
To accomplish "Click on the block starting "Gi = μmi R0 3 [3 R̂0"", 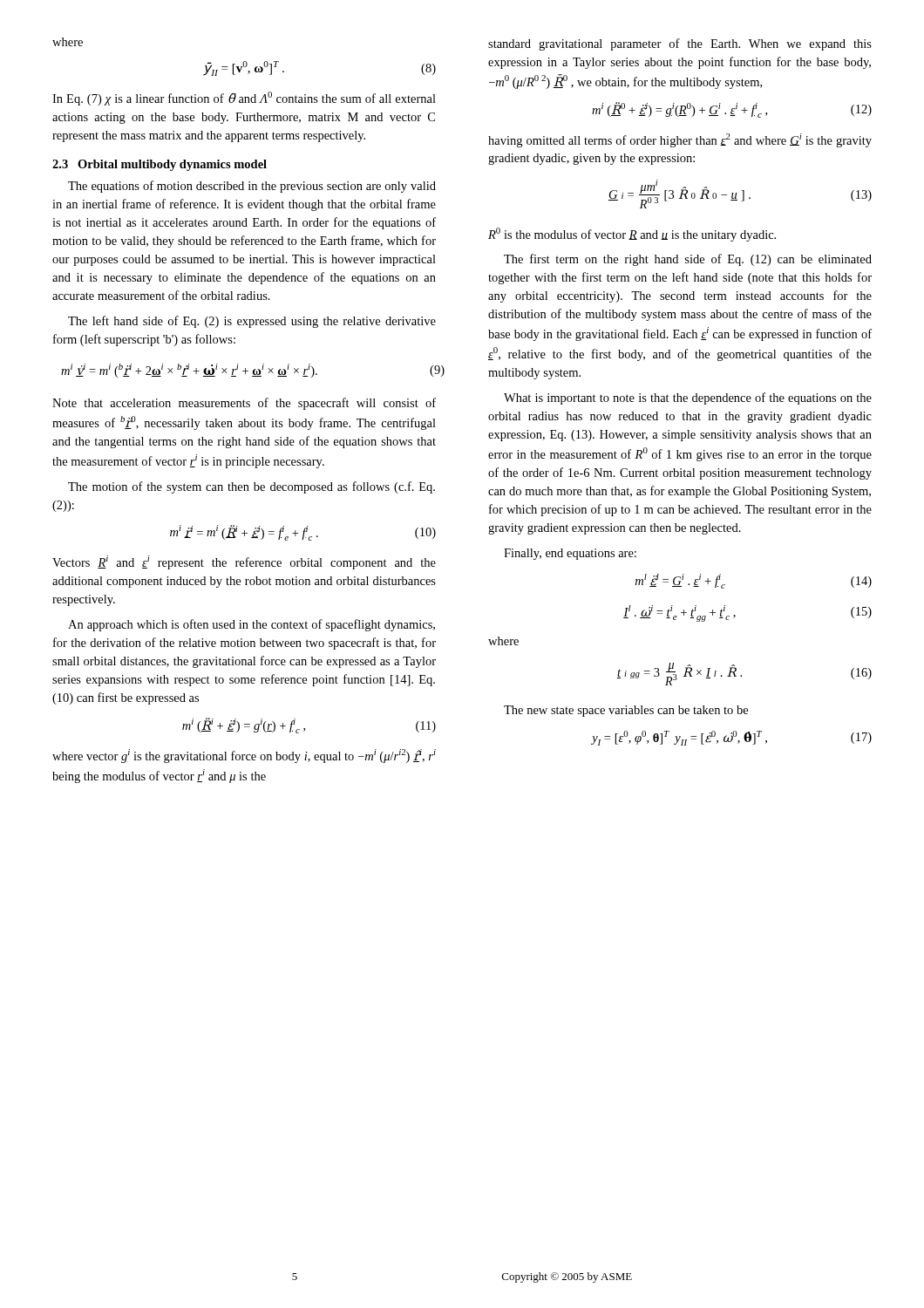I will 680,195.
